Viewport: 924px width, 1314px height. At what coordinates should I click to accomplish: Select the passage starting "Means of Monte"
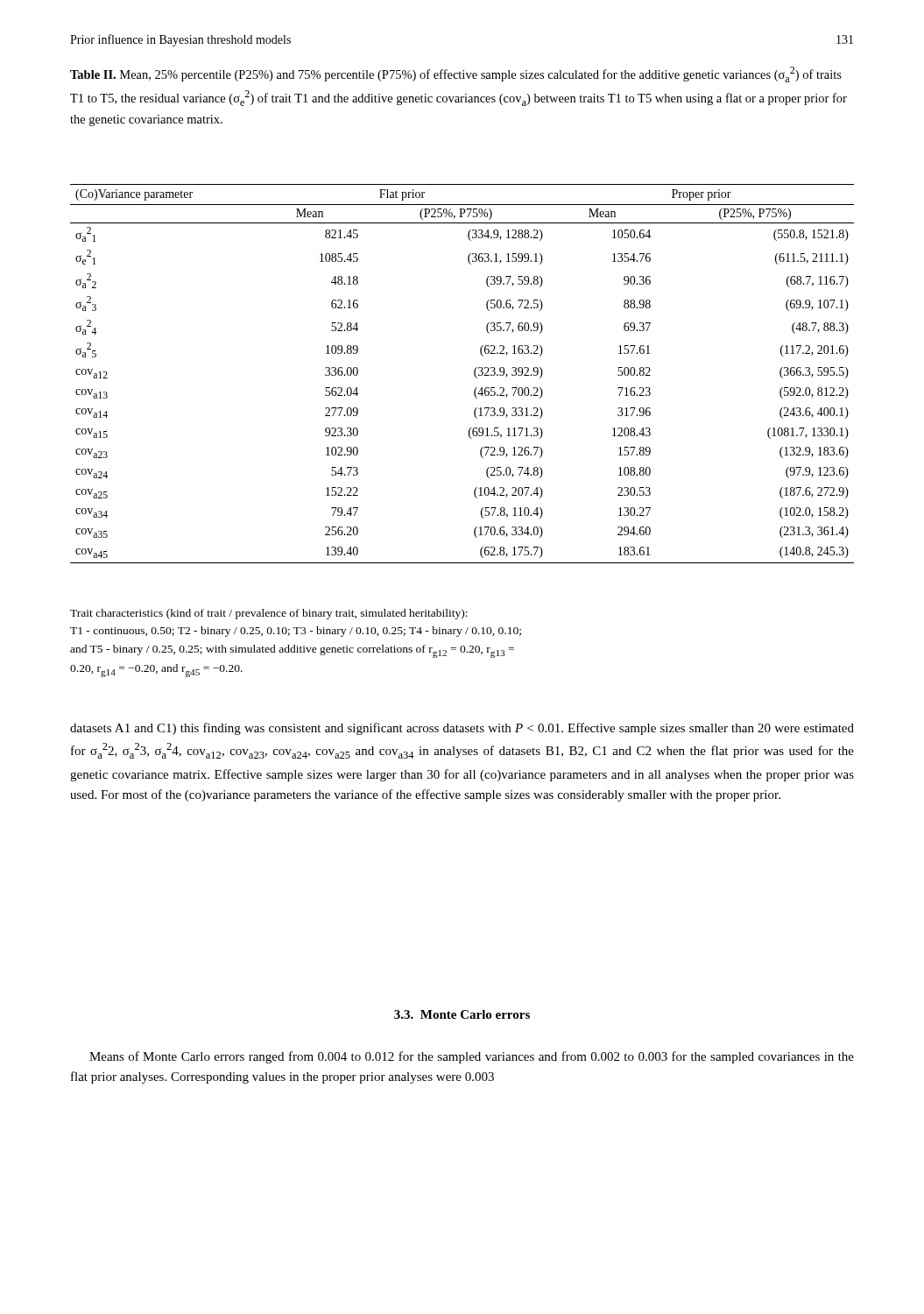click(x=462, y=1067)
